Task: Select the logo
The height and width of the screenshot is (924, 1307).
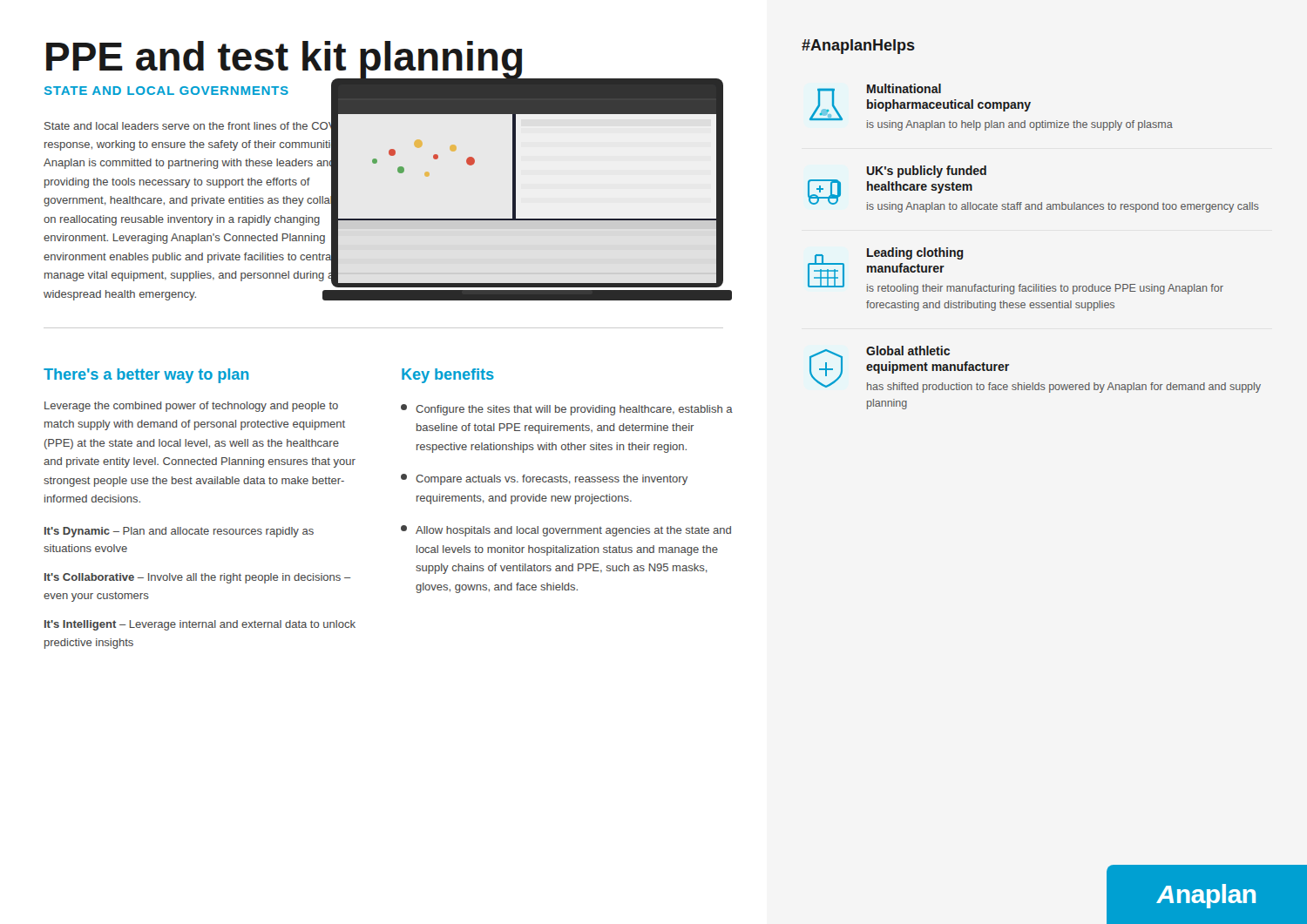Action: tap(1207, 894)
